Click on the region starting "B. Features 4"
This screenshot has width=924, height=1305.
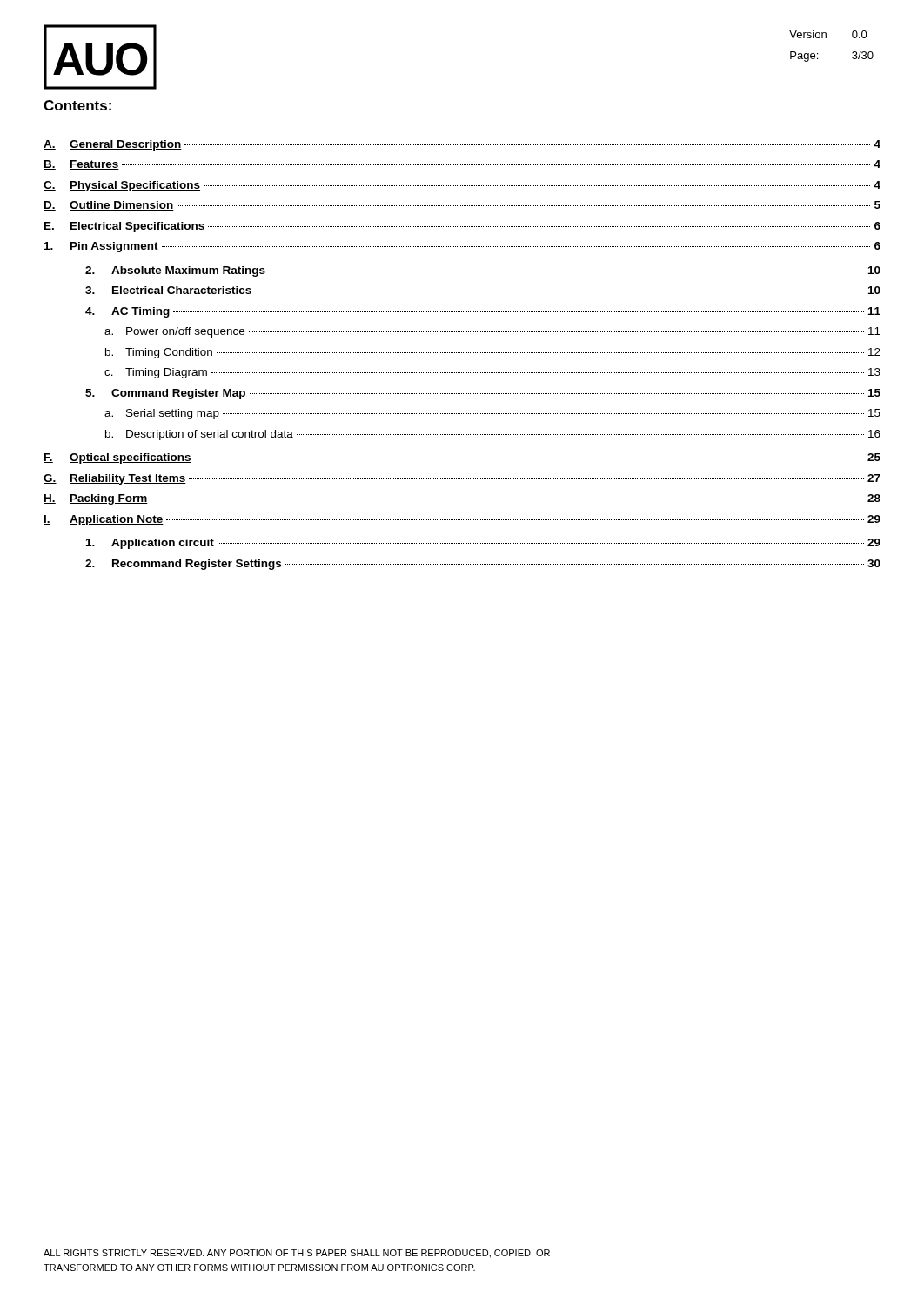(x=462, y=163)
